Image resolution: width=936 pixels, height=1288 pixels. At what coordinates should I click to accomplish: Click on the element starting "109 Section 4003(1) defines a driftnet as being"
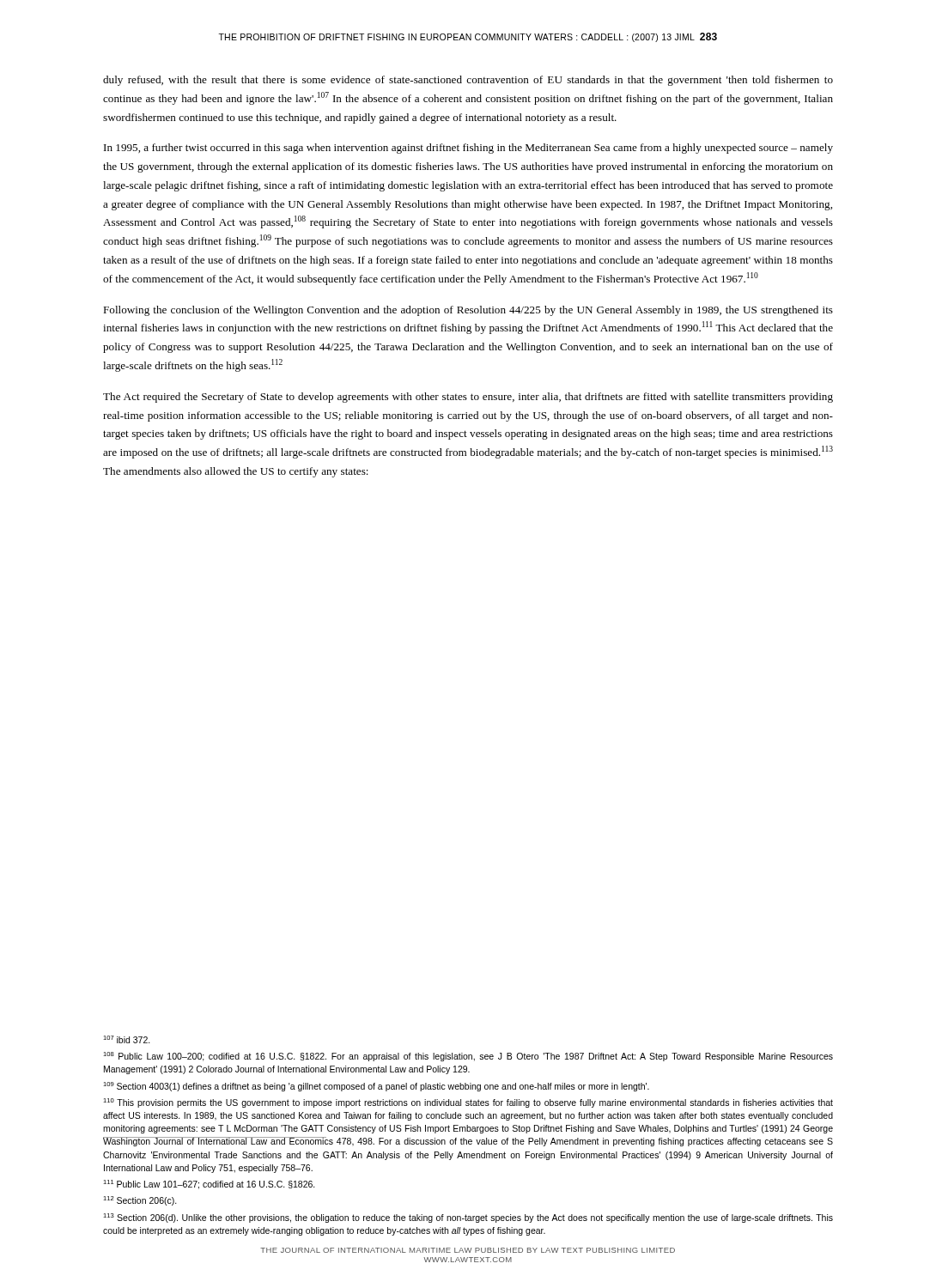pos(376,1085)
